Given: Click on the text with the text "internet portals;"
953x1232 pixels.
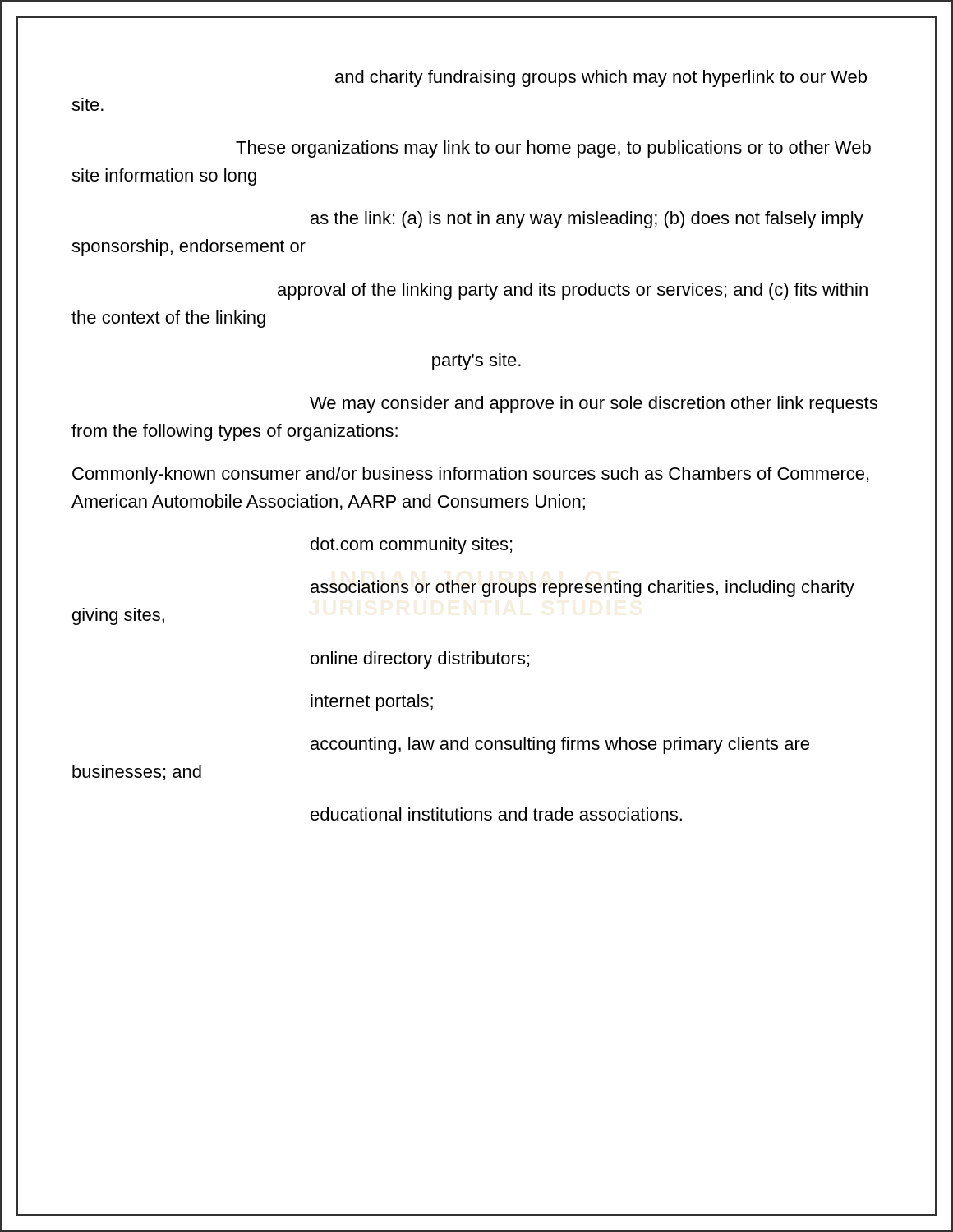Looking at the screenshot, I should [x=372, y=701].
